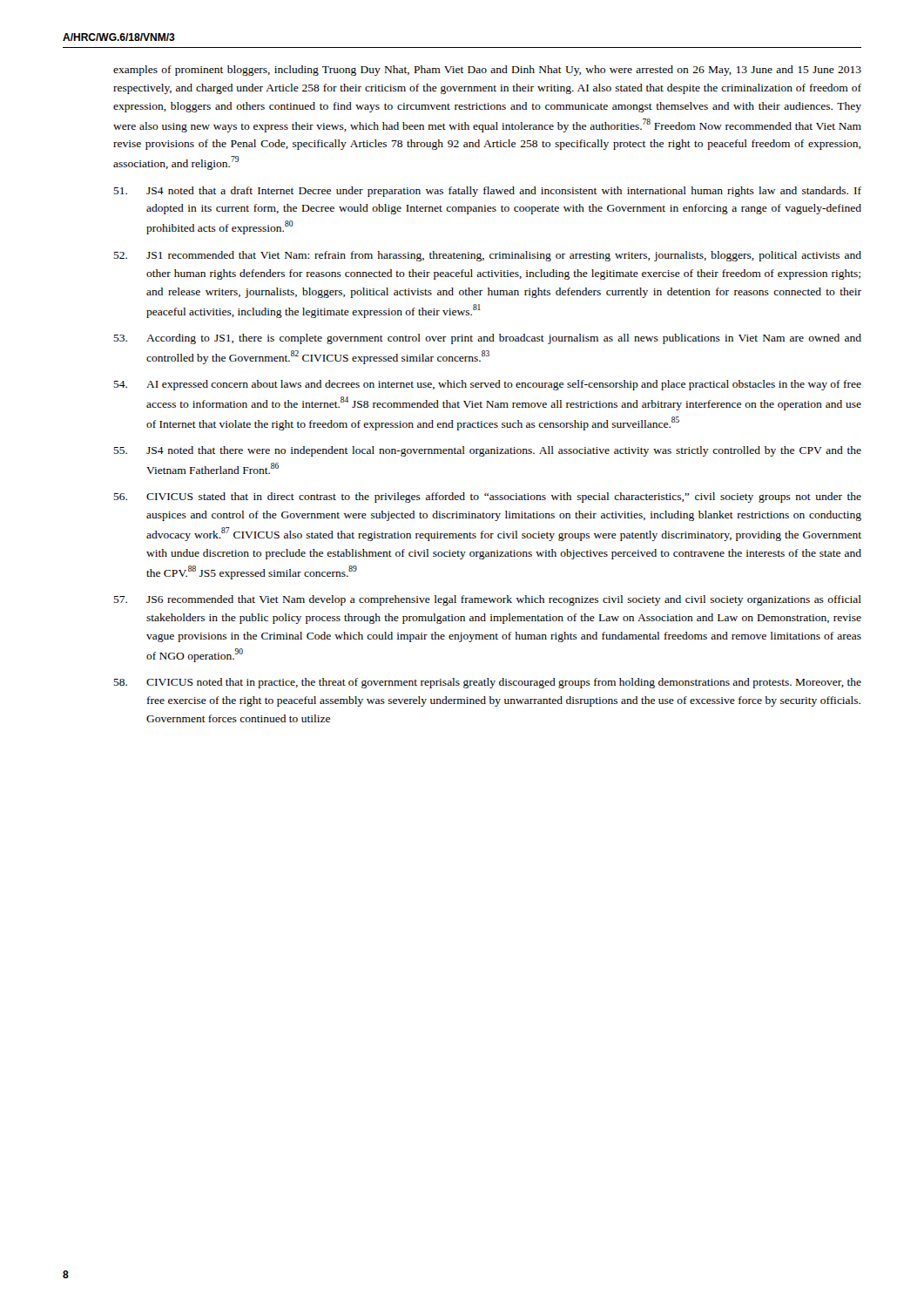
Task: Find the text block starting "examples of prominent bloggers,"
Action: [x=487, y=116]
